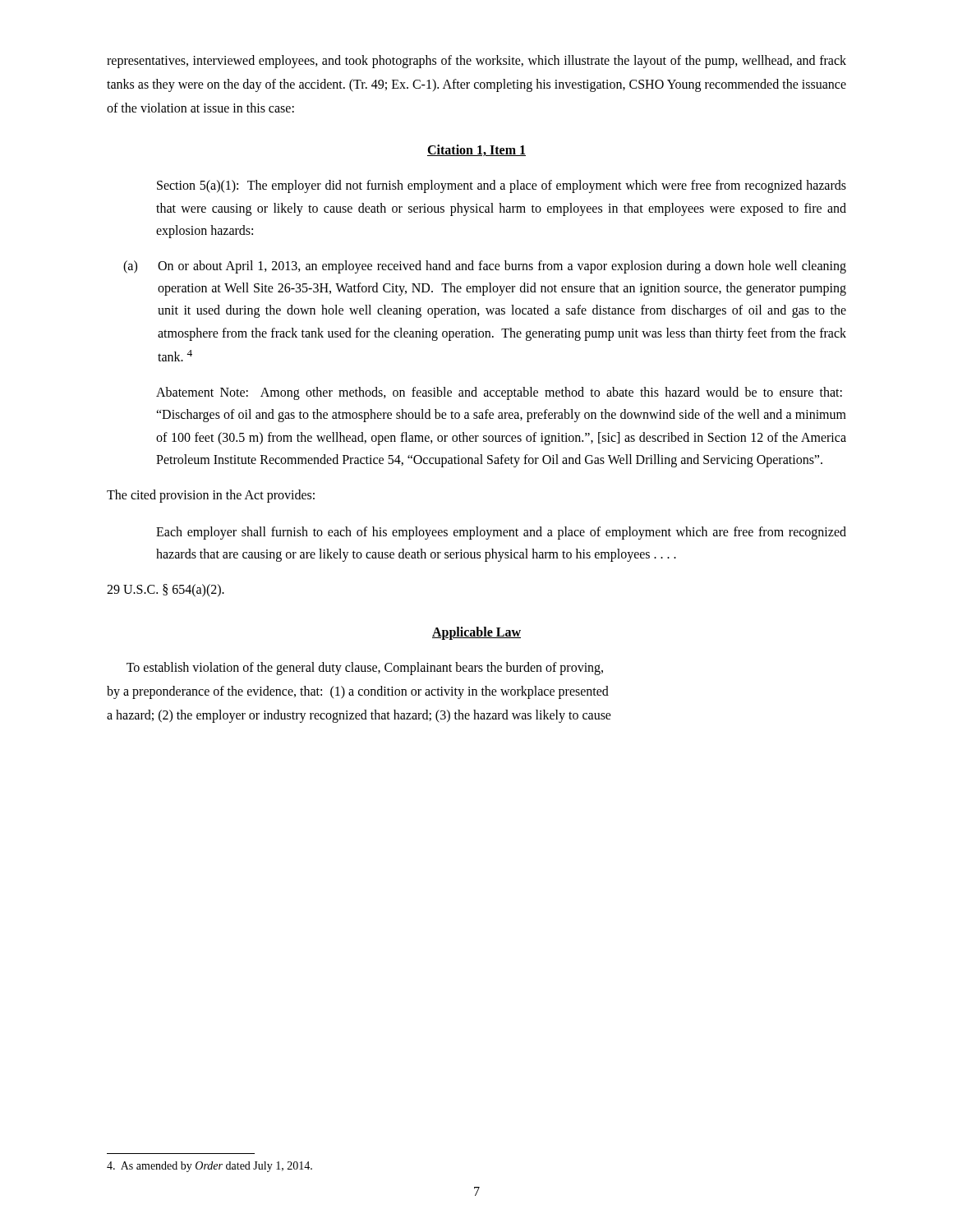Locate the block of text that opens with "(a) On or about April 1, 2013,"
The height and width of the screenshot is (1232, 953).
tap(485, 311)
